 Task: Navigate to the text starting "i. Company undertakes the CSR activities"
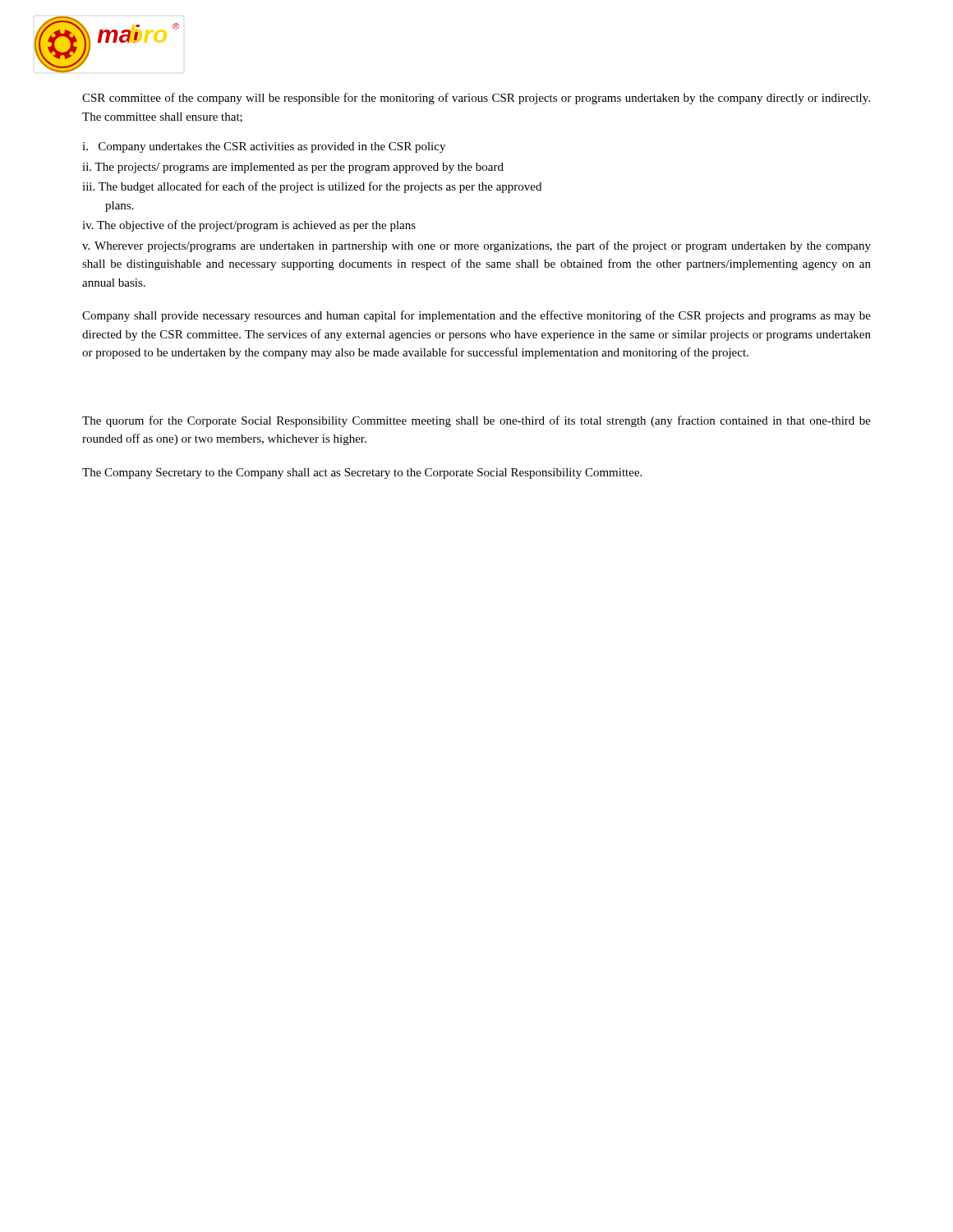(x=264, y=146)
